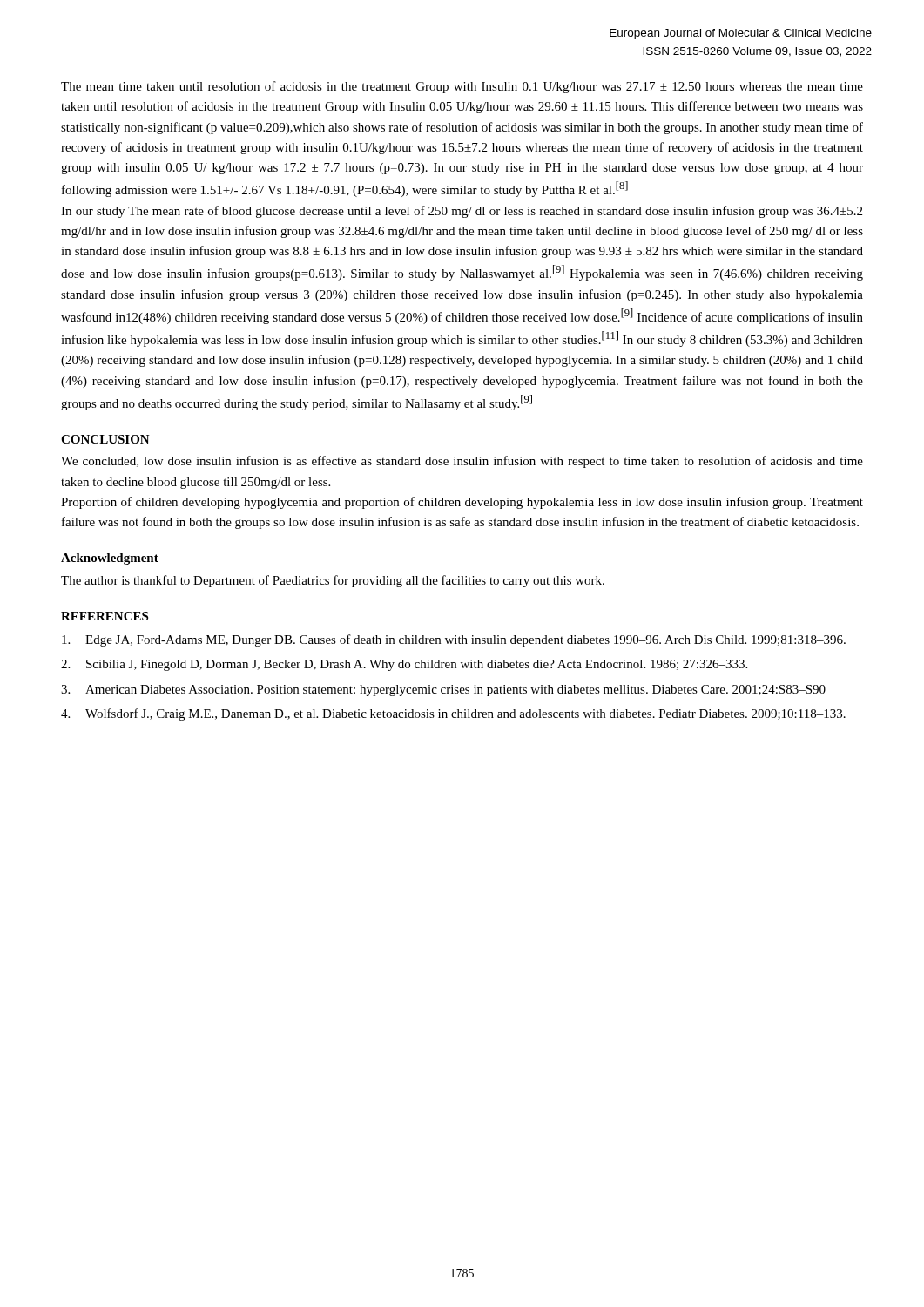Find the block on this page that starts "3. American Diabetes Association. Position"
Image resolution: width=924 pixels, height=1307 pixels.
click(x=462, y=689)
